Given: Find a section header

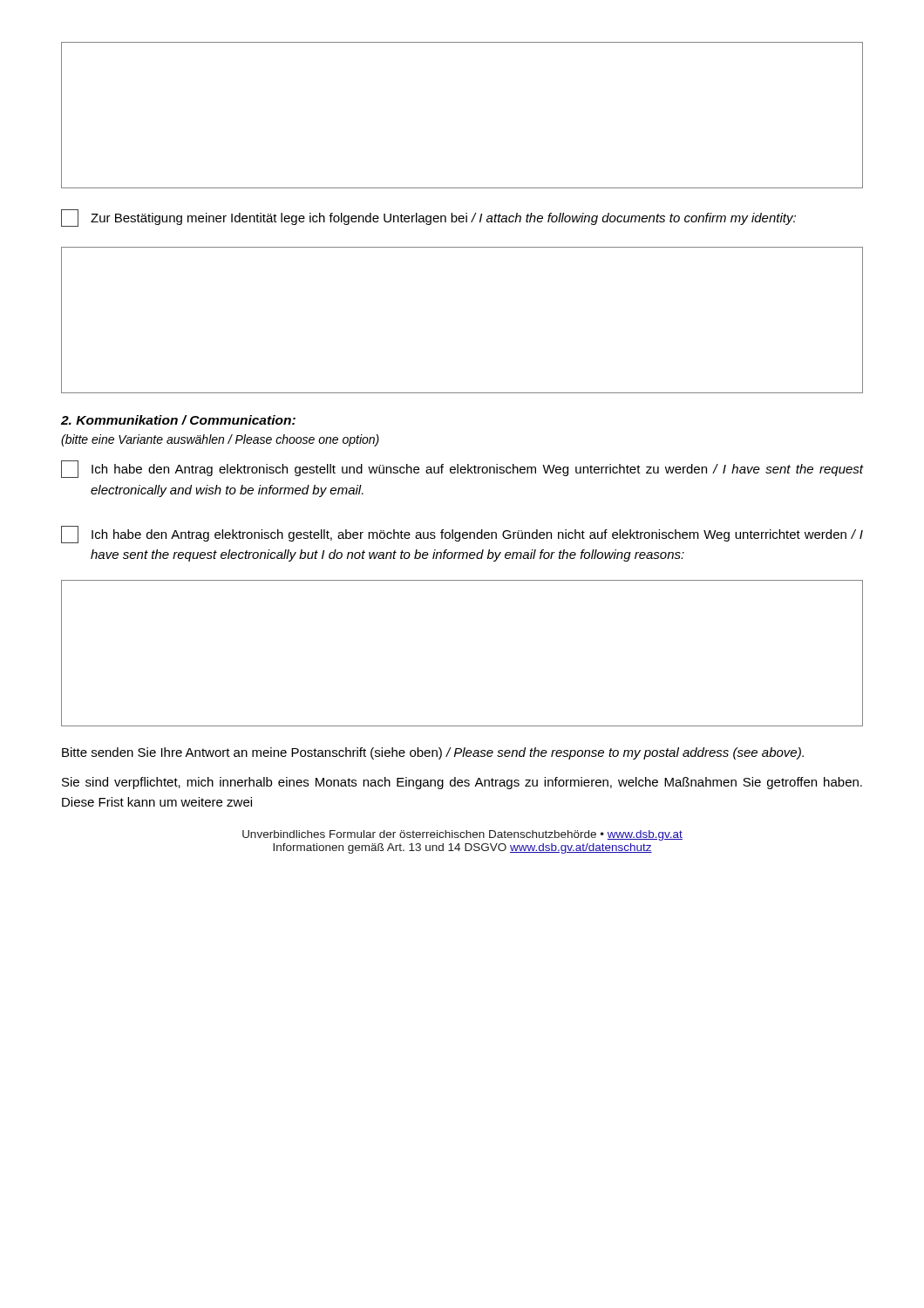Looking at the screenshot, I should 178,420.
